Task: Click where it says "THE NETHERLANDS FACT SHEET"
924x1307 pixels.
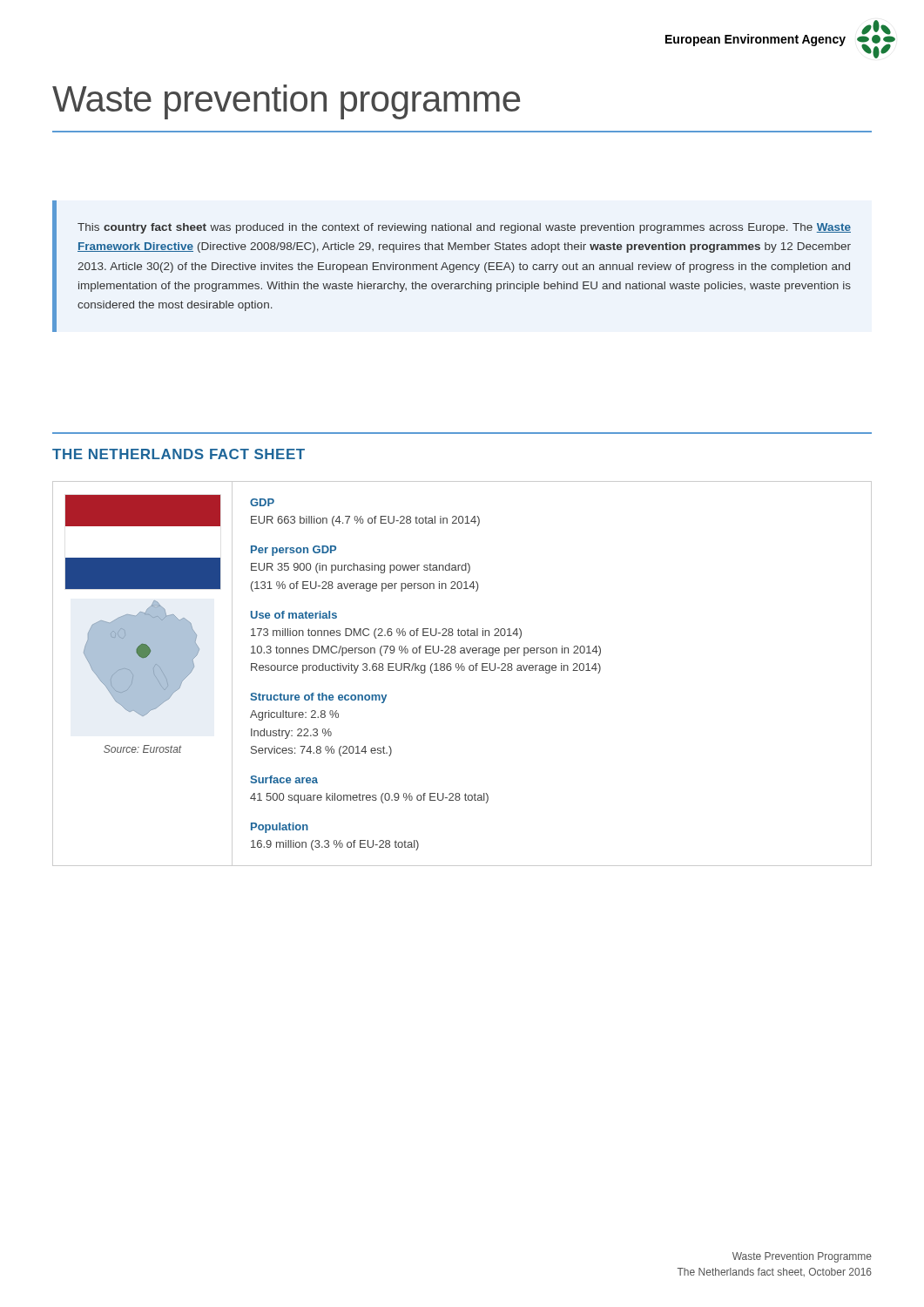Action: click(179, 454)
